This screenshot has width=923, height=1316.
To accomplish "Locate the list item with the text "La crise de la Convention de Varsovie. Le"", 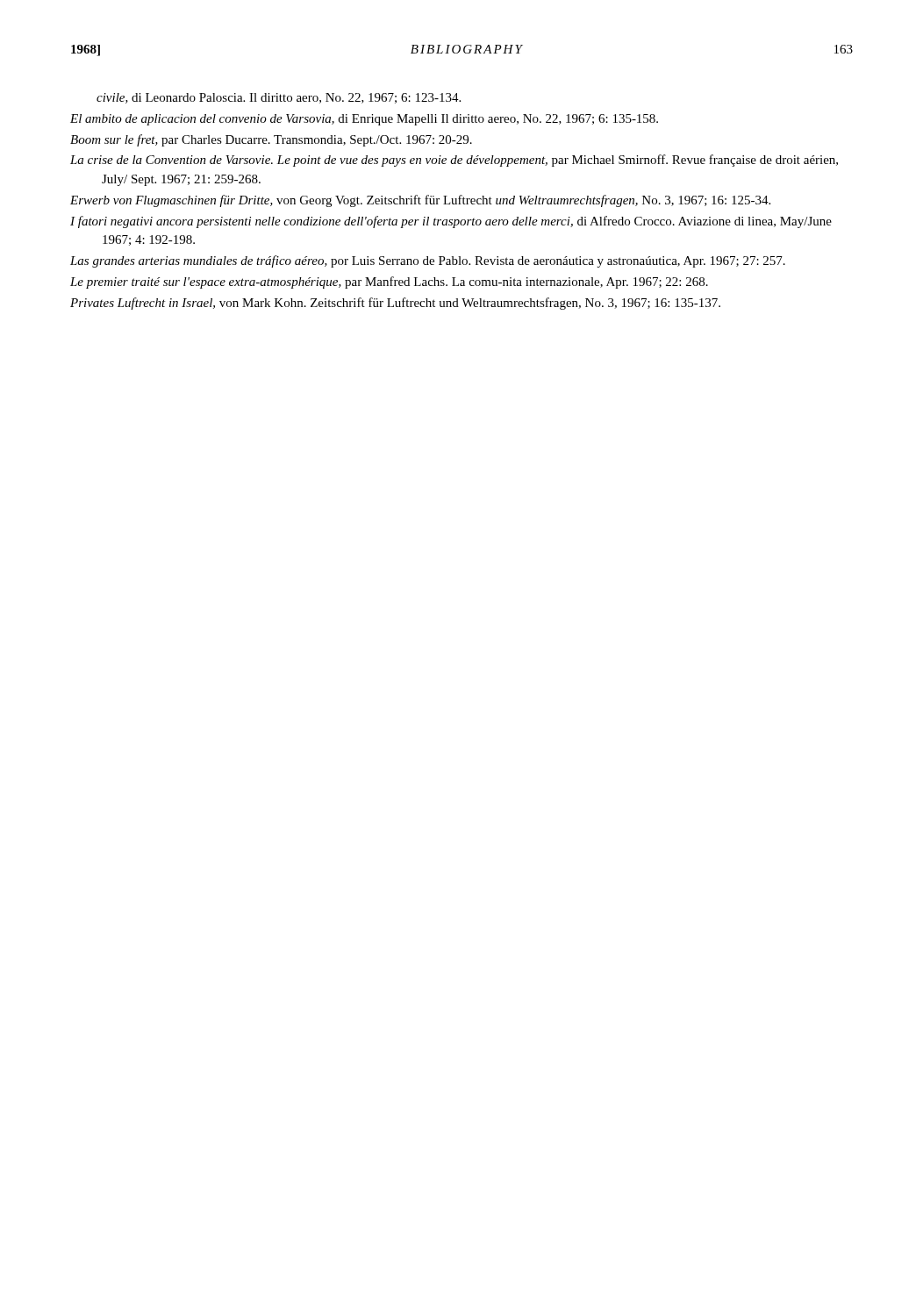I will click(x=455, y=169).
